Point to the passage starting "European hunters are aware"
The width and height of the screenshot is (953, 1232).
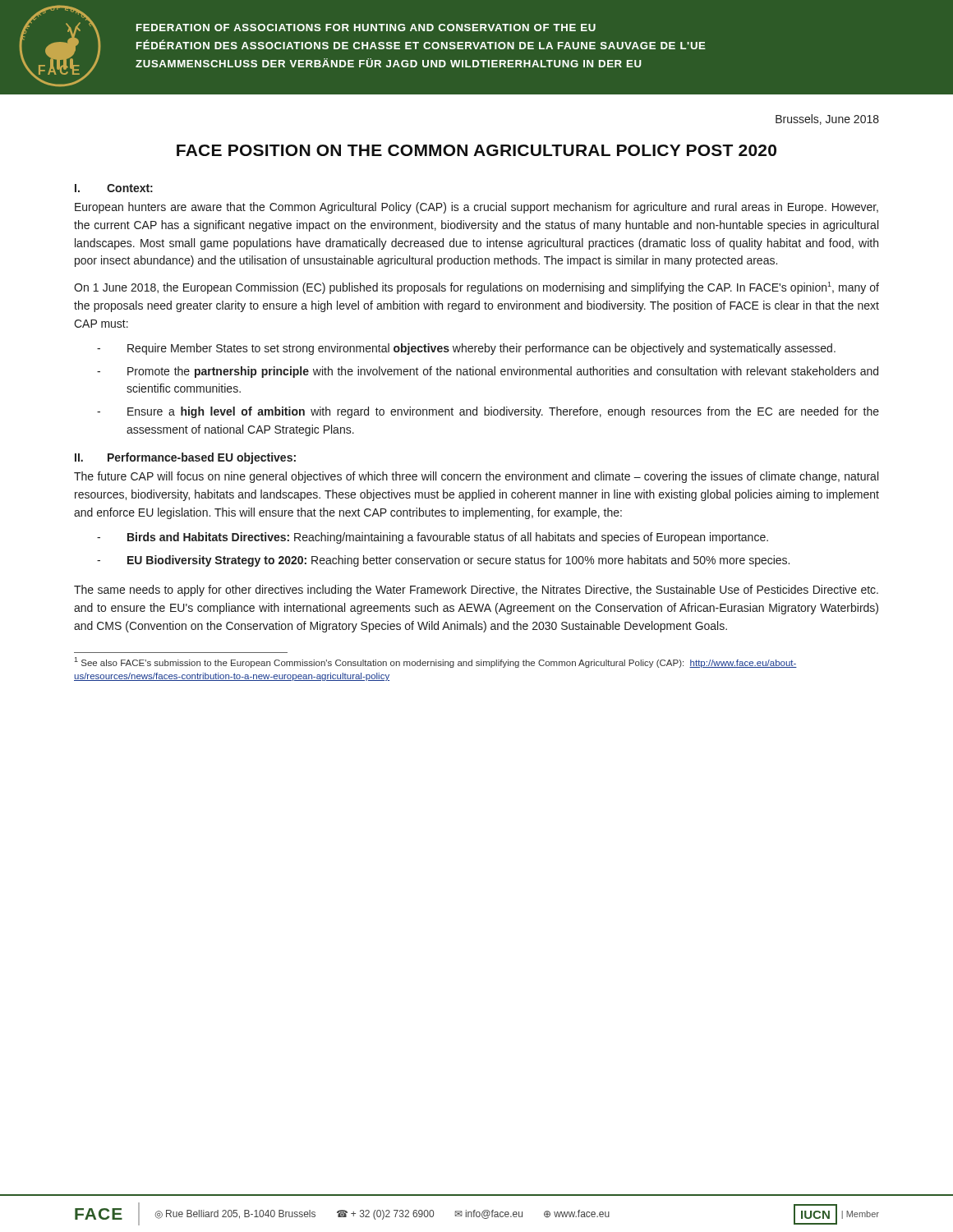click(x=476, y=234)
